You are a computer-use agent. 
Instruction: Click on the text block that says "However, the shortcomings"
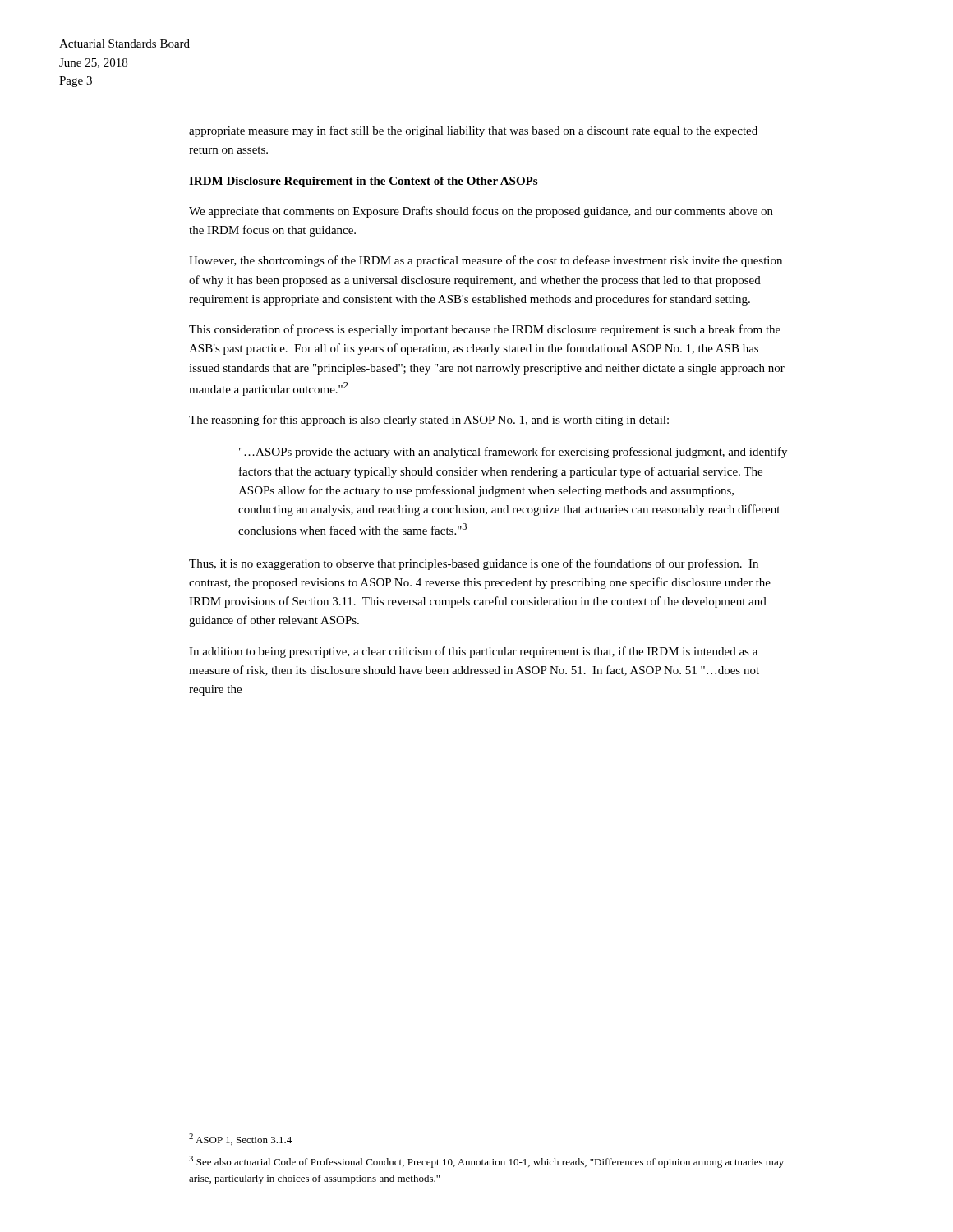(489, 280)
